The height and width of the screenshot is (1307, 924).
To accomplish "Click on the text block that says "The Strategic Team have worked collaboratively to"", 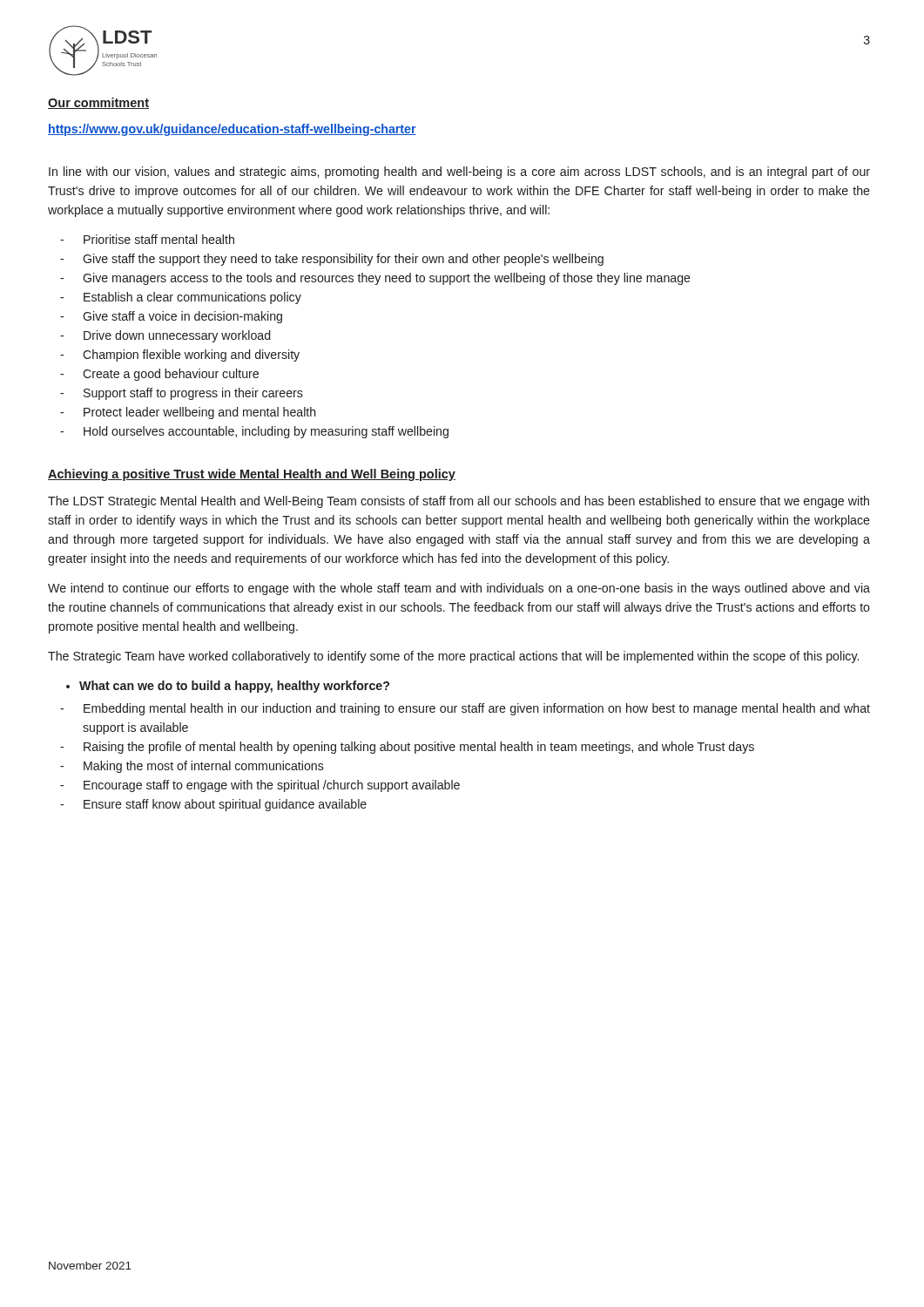I will point(454,656).
